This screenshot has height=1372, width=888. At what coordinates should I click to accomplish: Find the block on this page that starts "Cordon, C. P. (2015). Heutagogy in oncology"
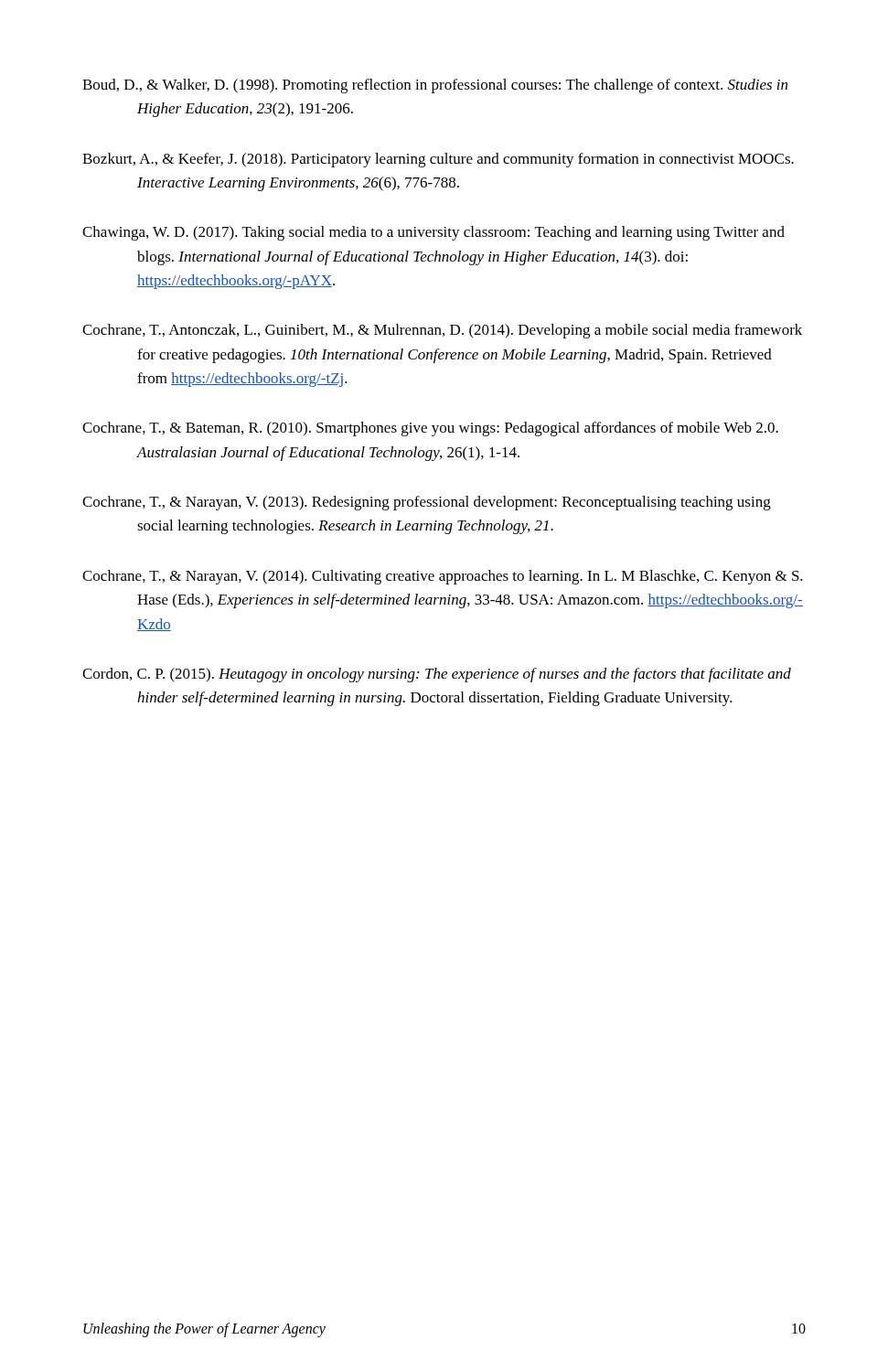(437, 686)
